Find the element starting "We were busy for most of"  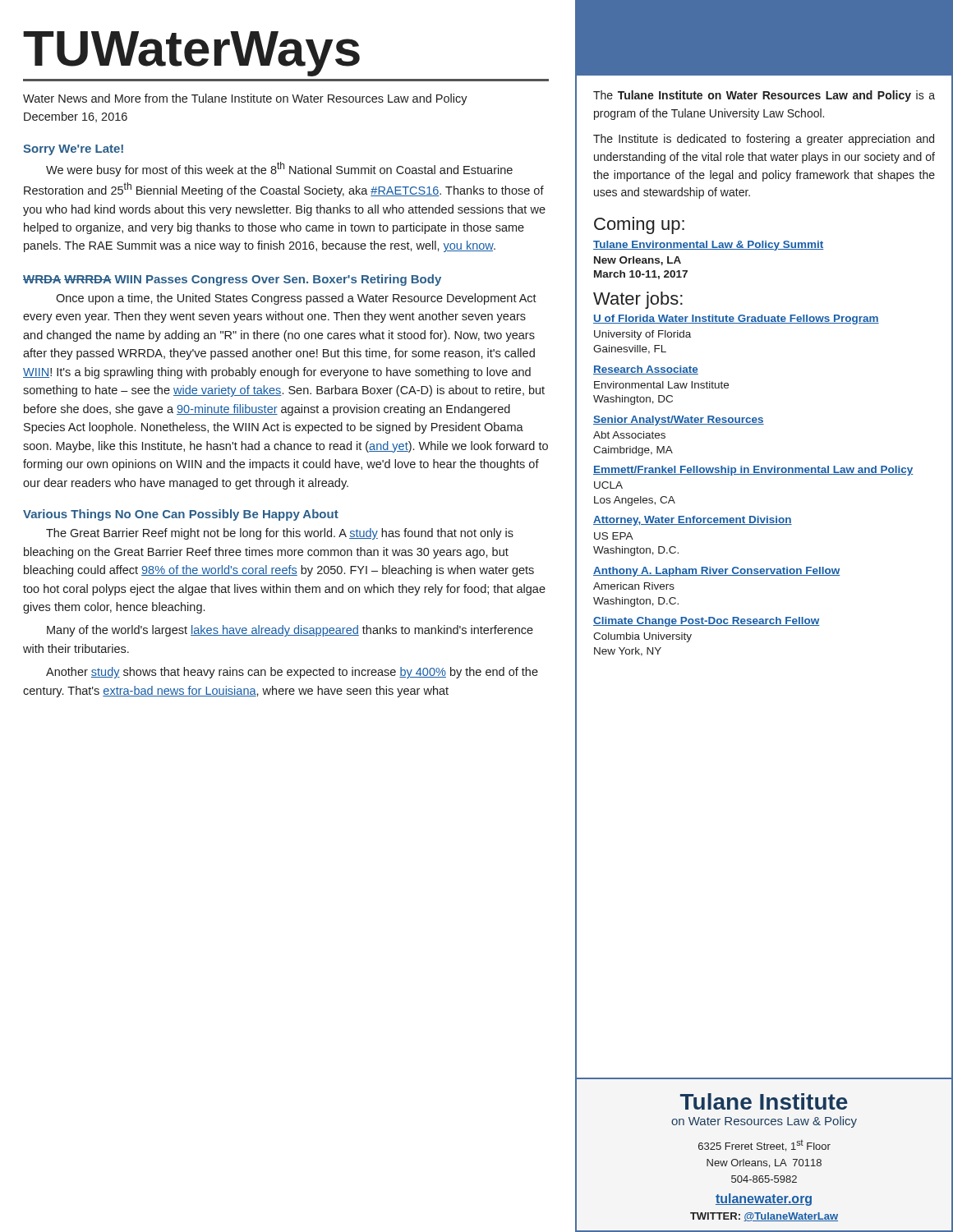tap(286, 207)
